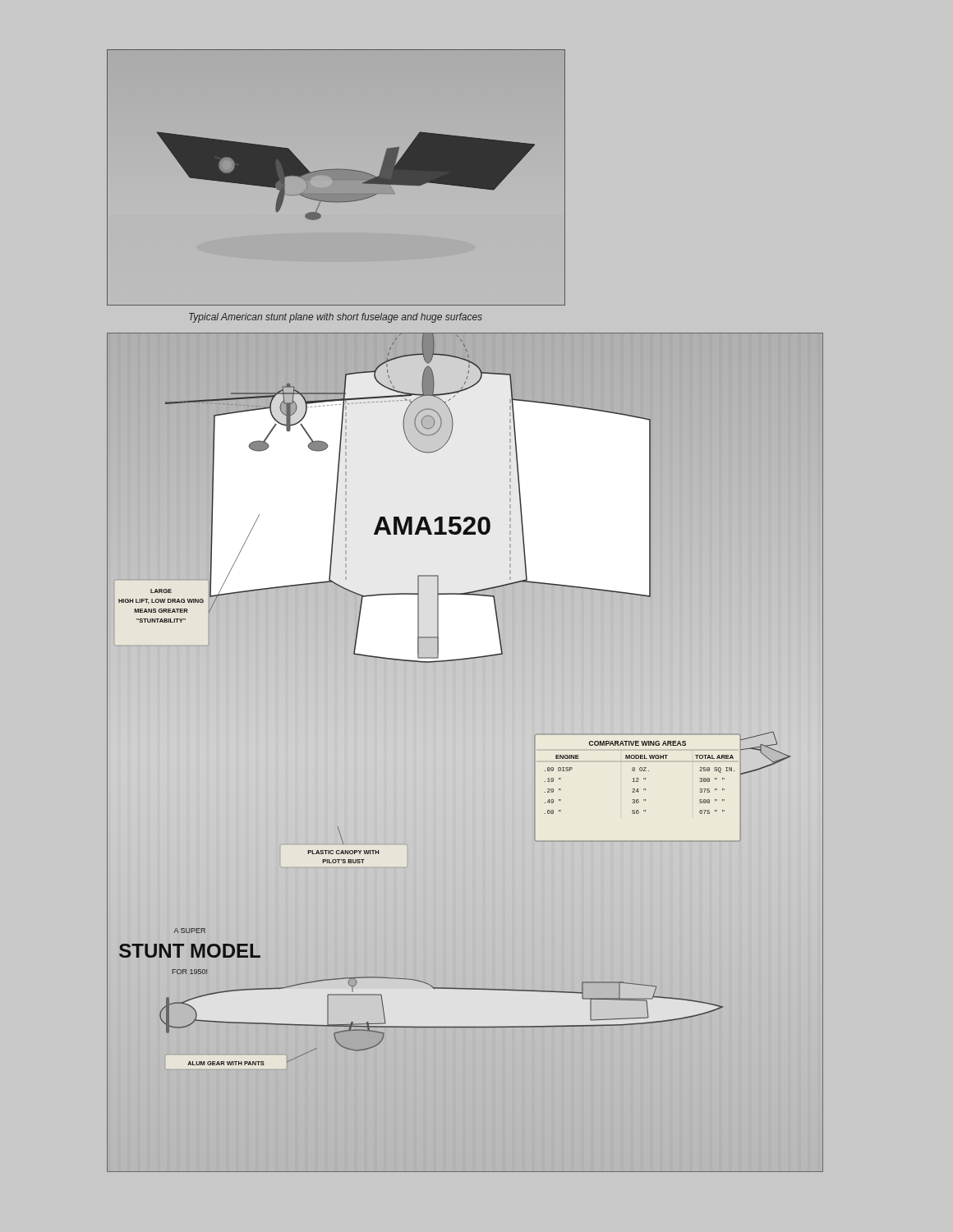
Task: Select the photo
Action: 336,177
